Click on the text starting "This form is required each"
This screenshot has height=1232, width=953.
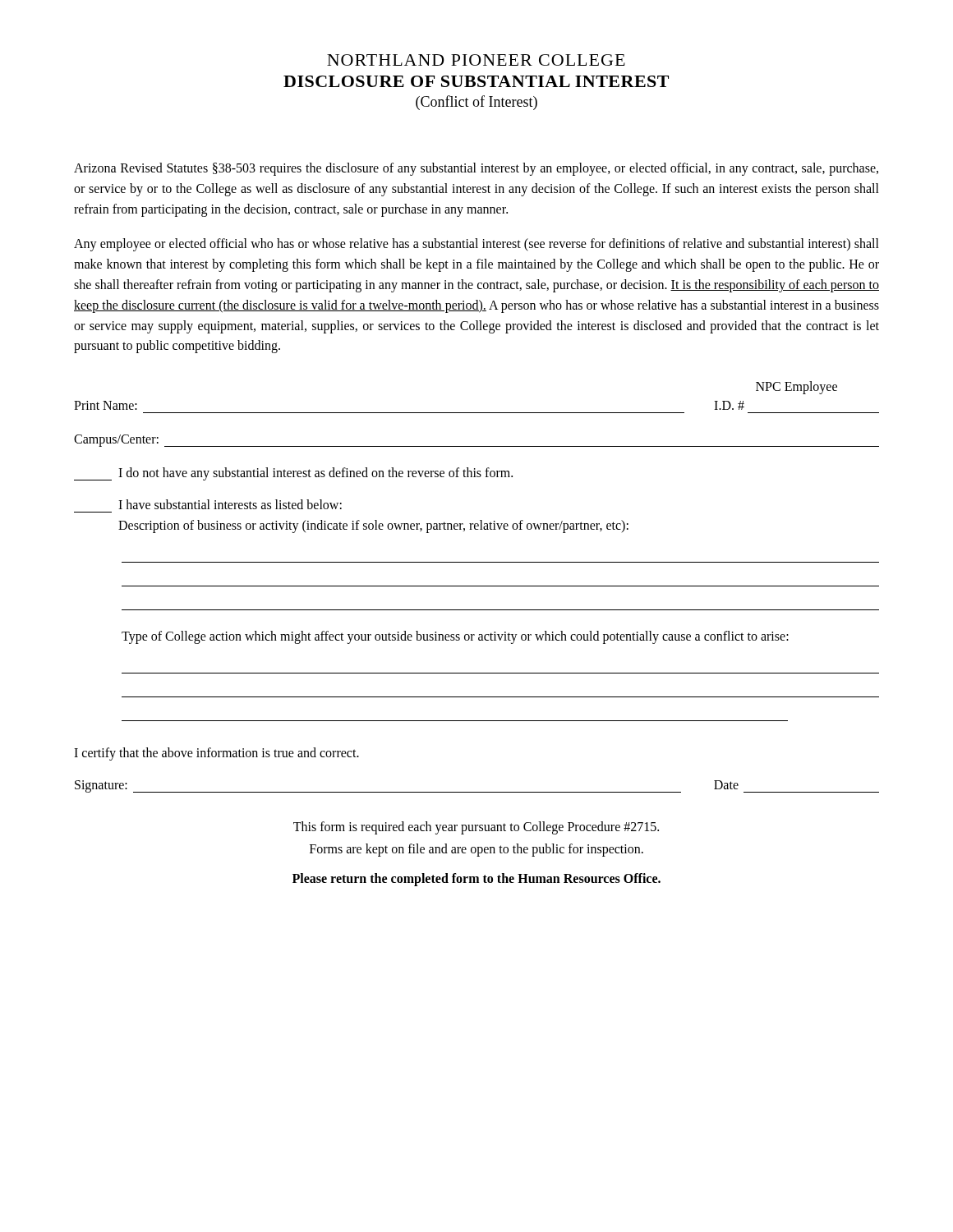[x=476, y=837]
